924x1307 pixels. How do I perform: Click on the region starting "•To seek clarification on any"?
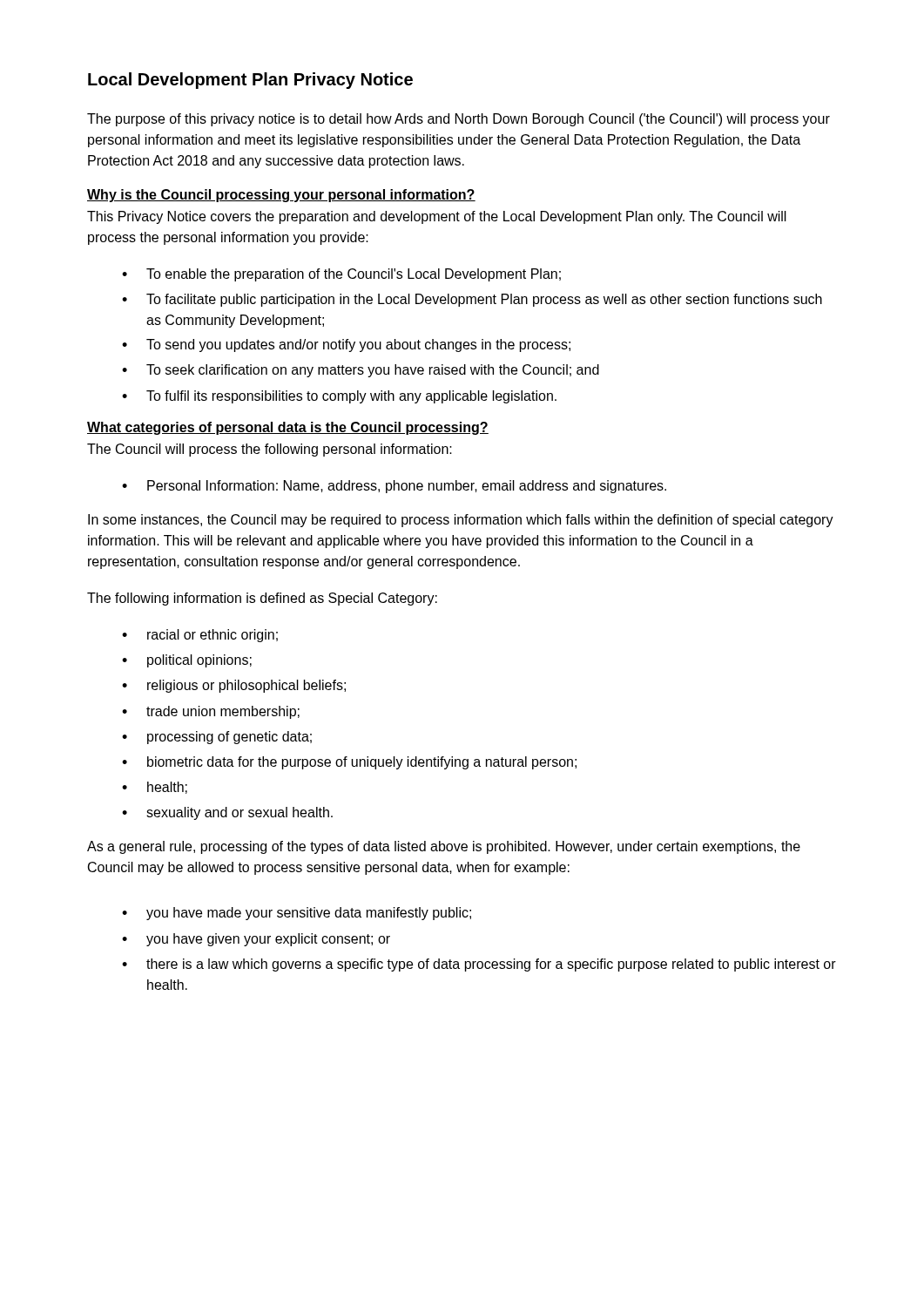[x=361, y=371]
